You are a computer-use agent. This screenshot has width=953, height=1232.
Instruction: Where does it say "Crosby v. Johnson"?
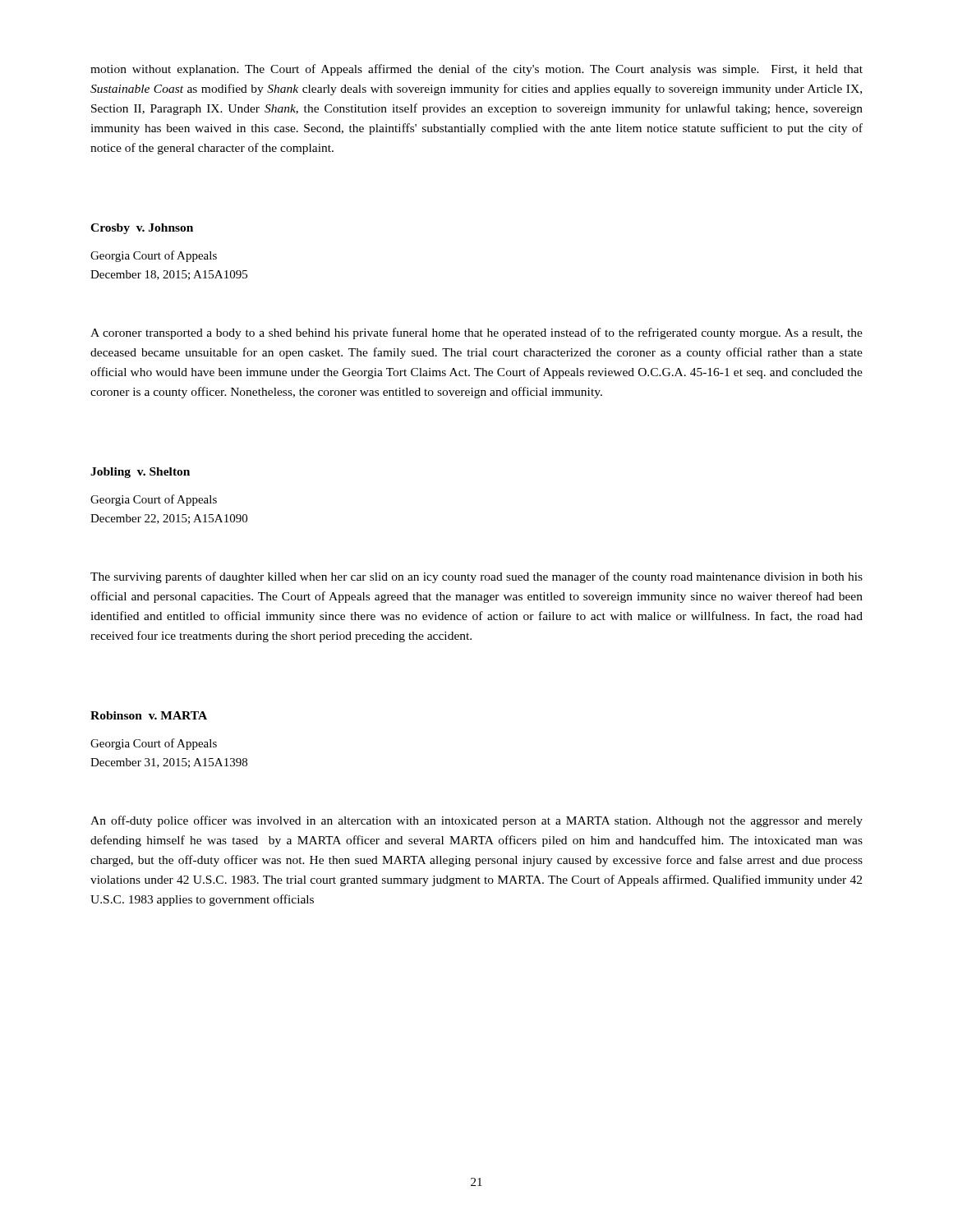142,227
